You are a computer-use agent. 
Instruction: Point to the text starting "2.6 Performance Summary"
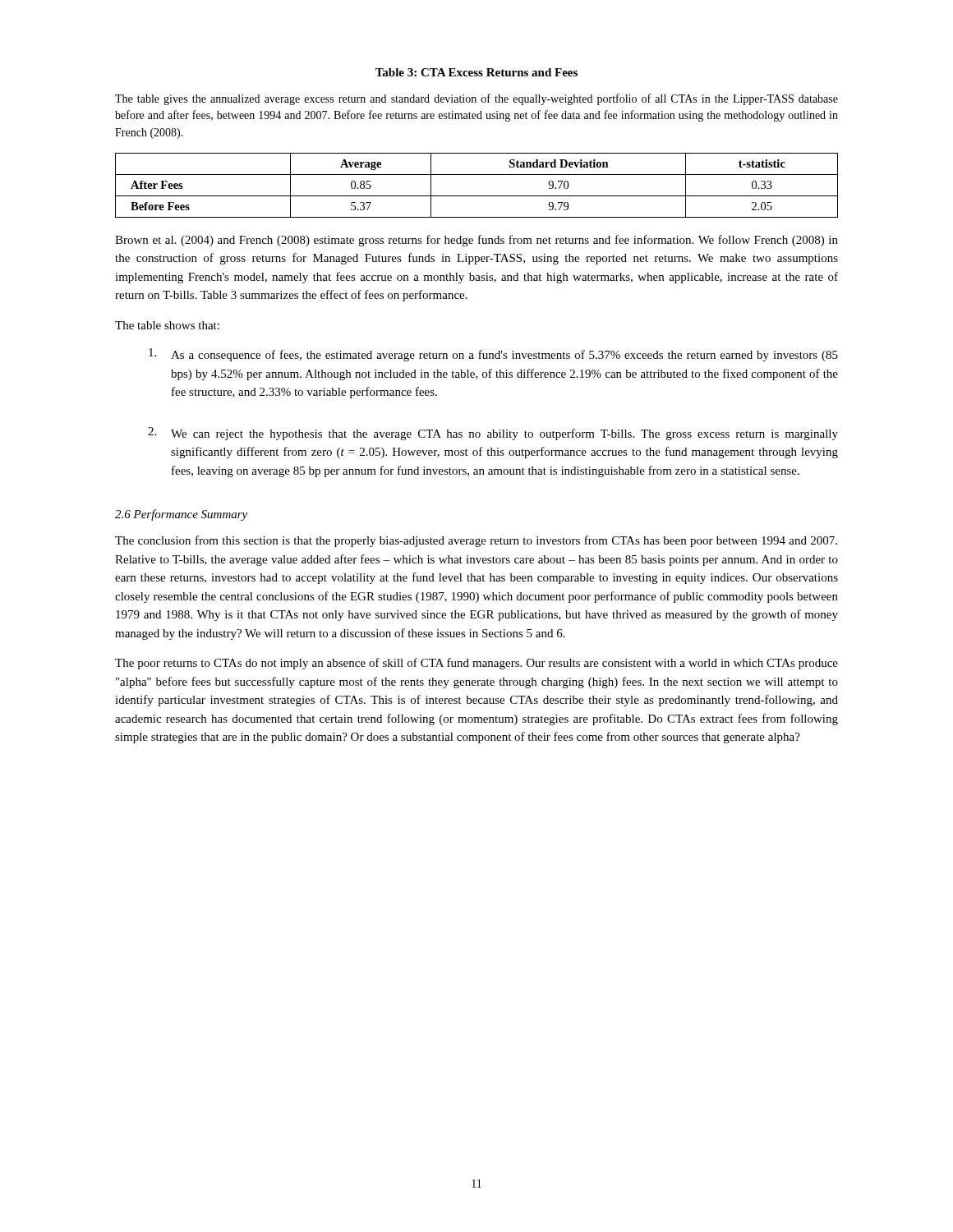pos(181,514)
